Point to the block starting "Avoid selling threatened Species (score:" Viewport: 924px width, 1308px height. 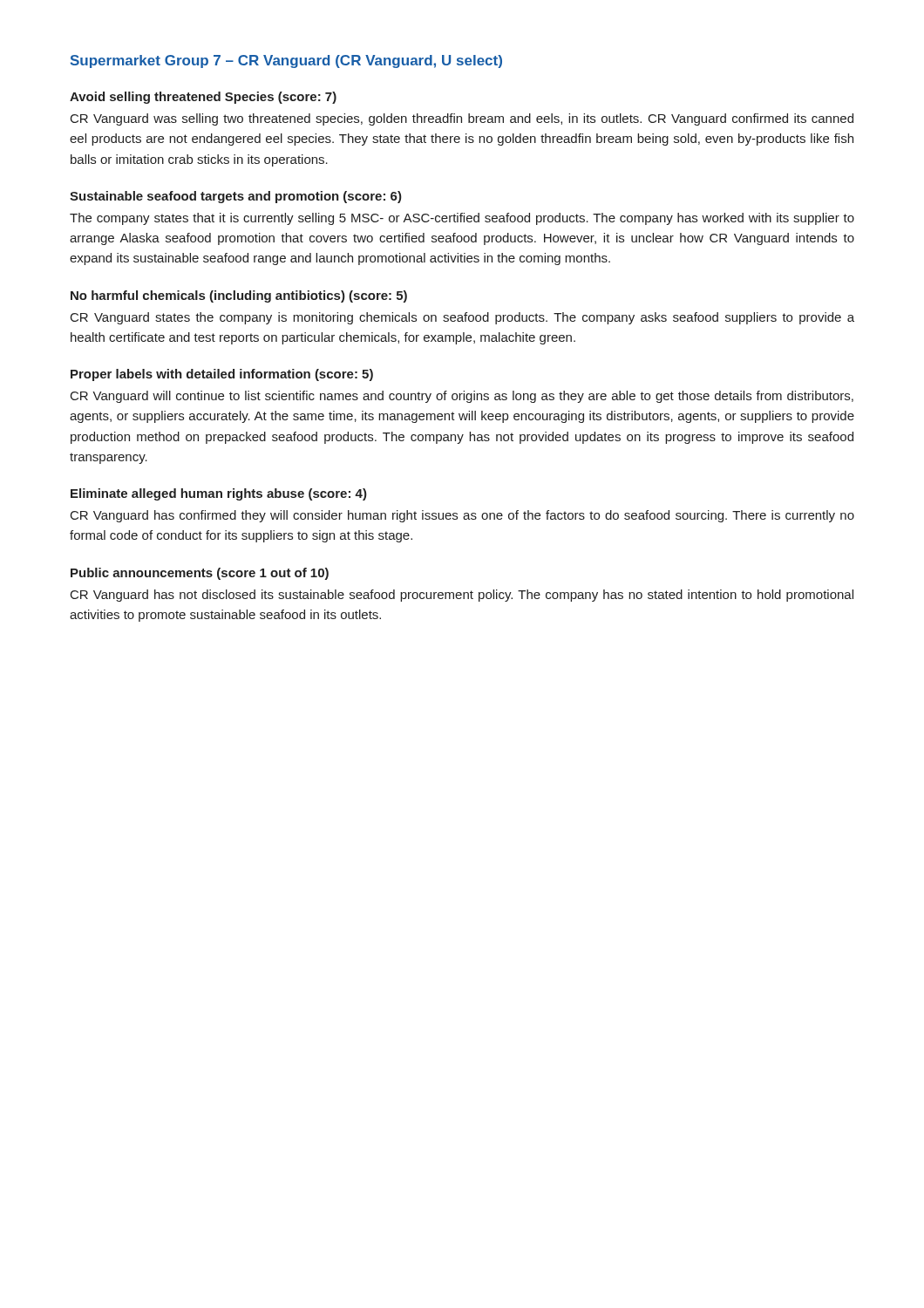point(203,96)
